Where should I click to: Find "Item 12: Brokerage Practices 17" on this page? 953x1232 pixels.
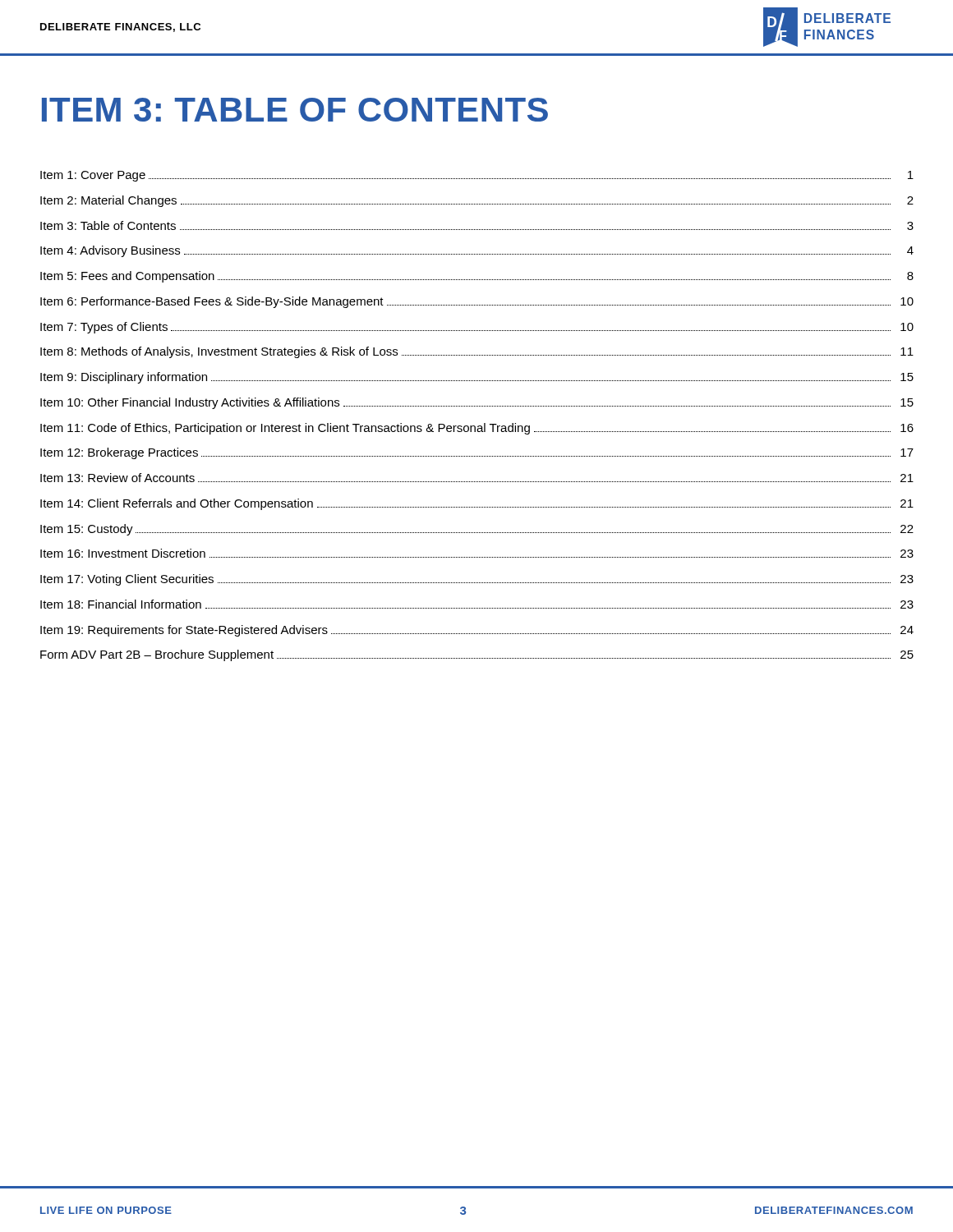(x=476, y=453)
